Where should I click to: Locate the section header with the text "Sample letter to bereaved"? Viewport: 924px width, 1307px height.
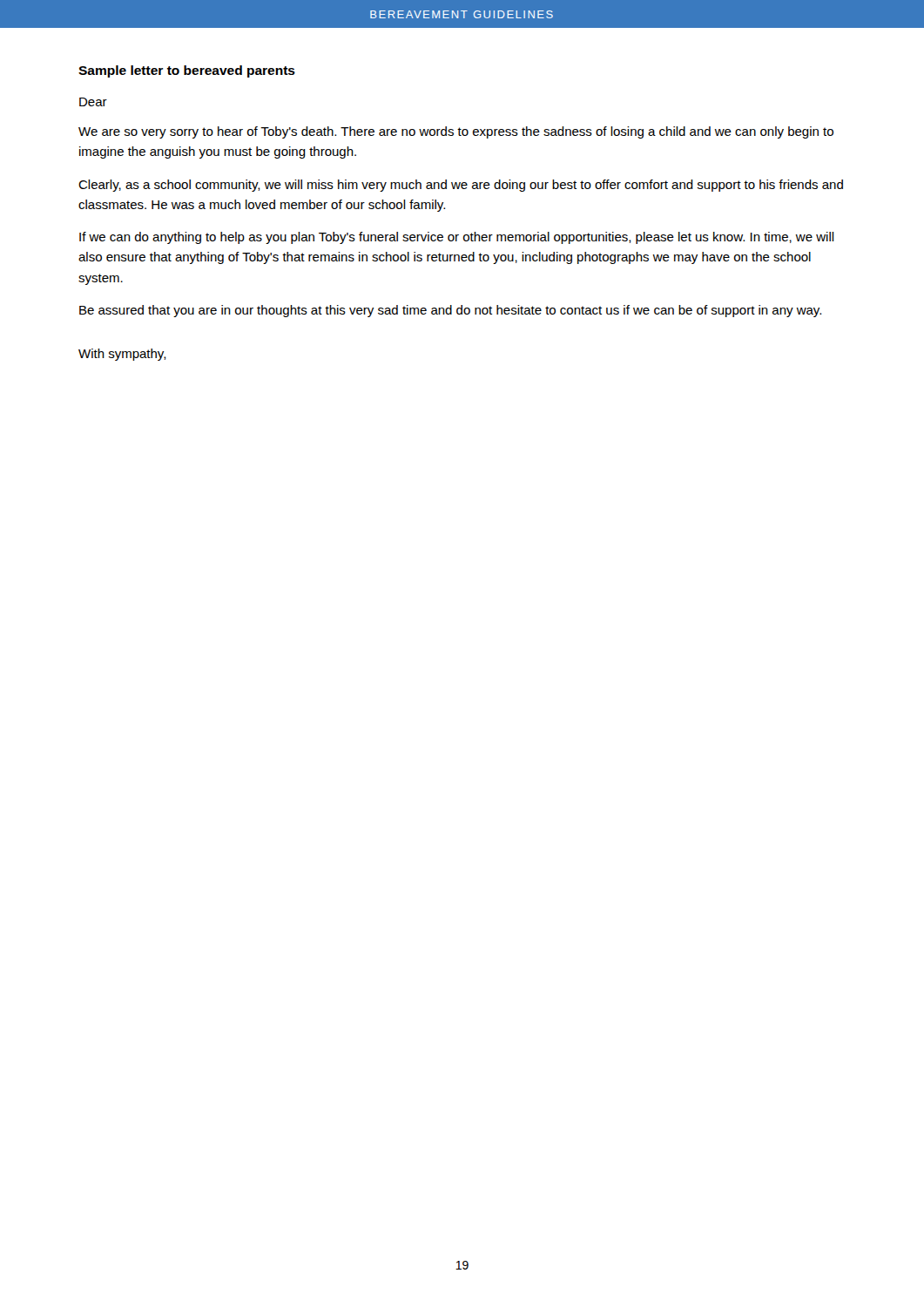187,70
